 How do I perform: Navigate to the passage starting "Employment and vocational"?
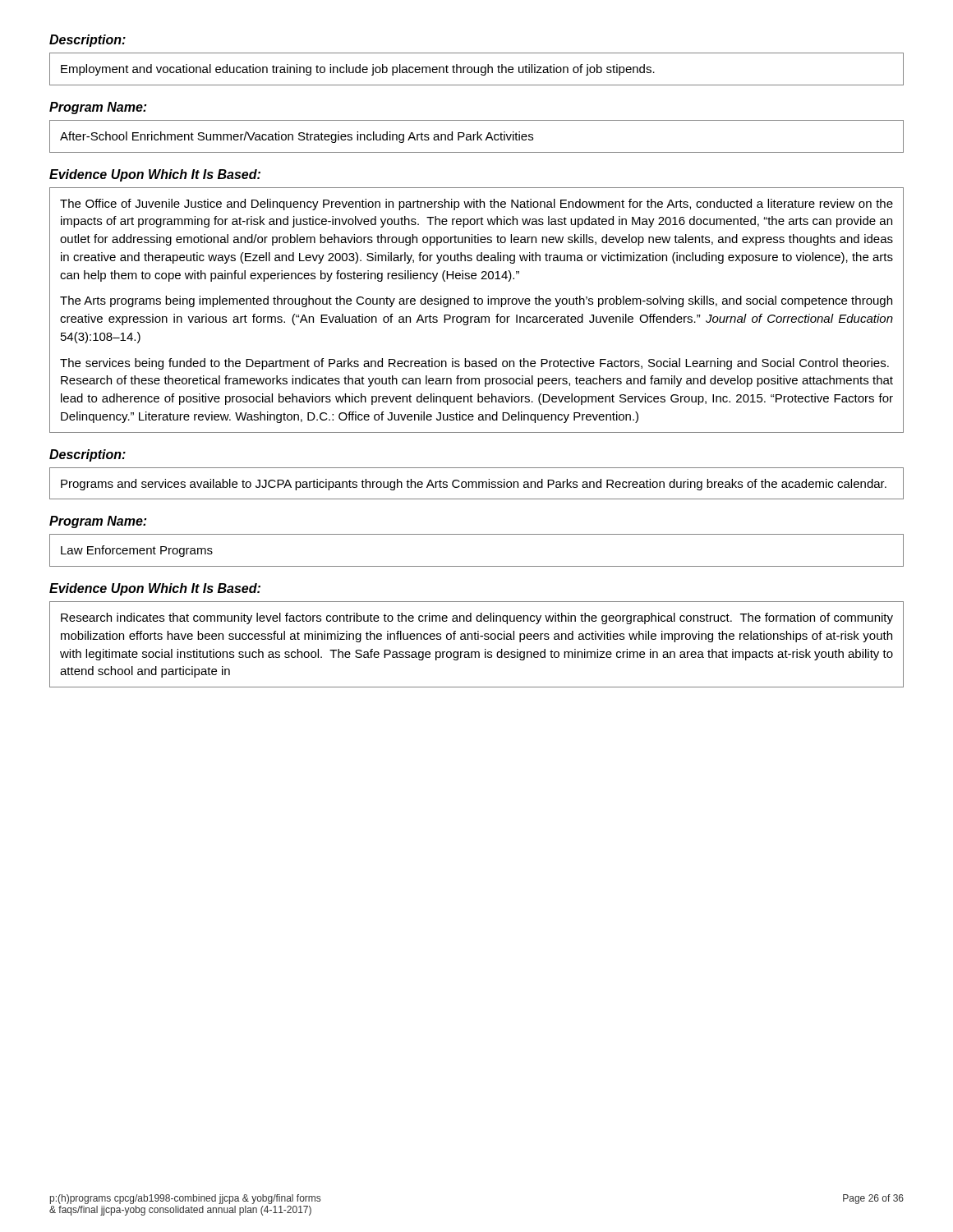click(358, 69)
